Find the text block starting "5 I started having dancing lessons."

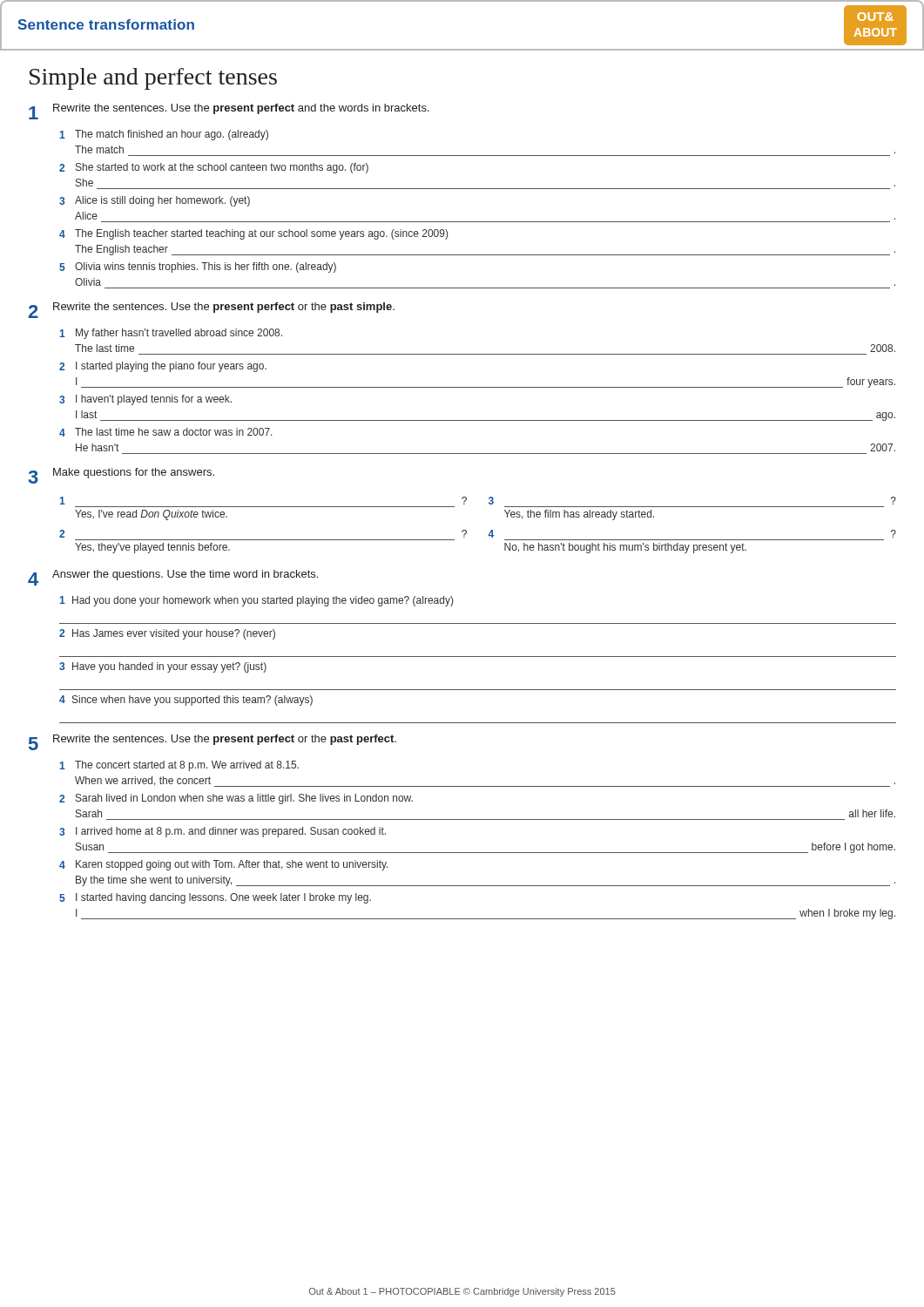[x=478, y=907]
